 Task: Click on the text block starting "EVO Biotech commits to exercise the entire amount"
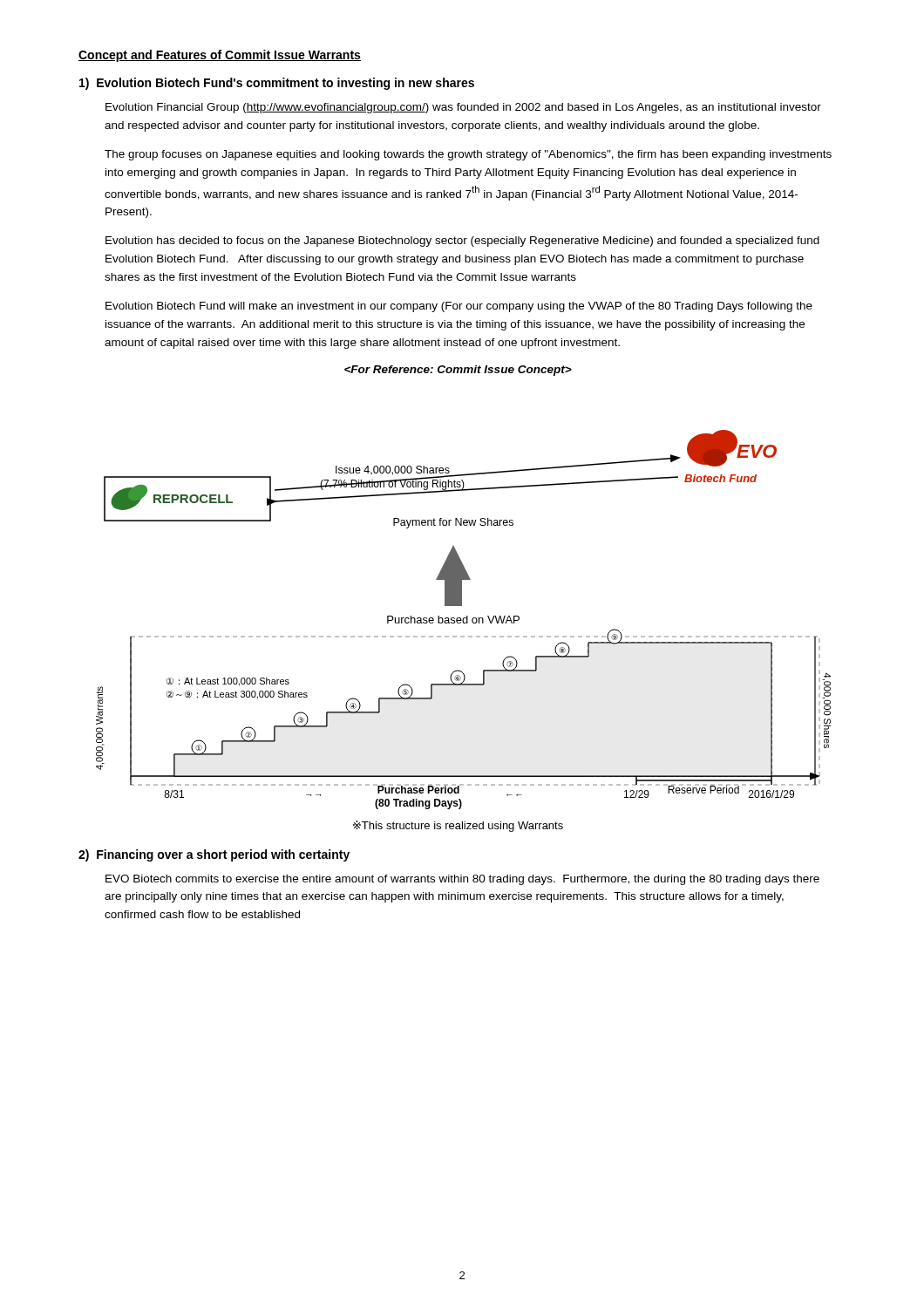click(x=462, y=896)
